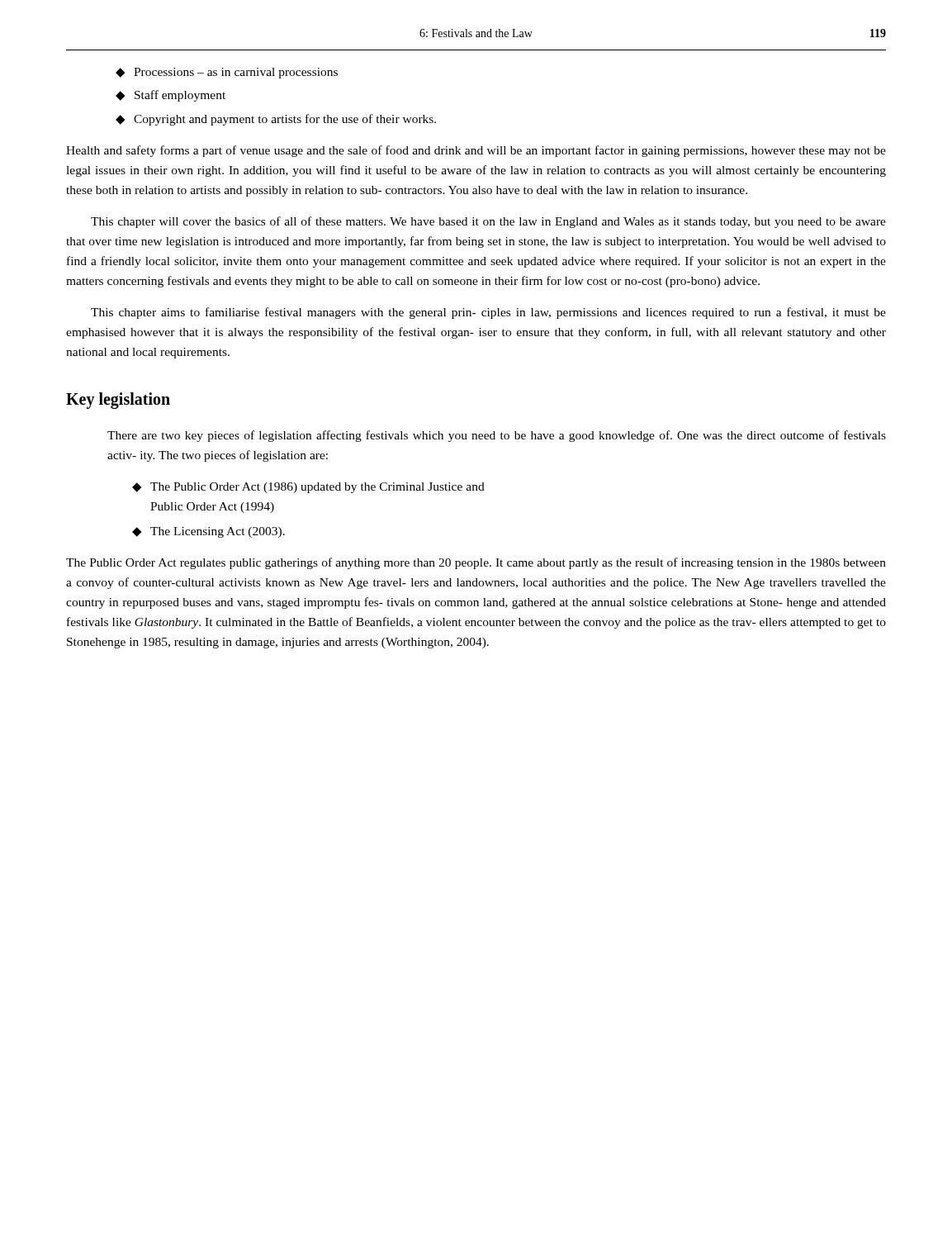Select the block starting "Key legislation"

click(118, 399)
